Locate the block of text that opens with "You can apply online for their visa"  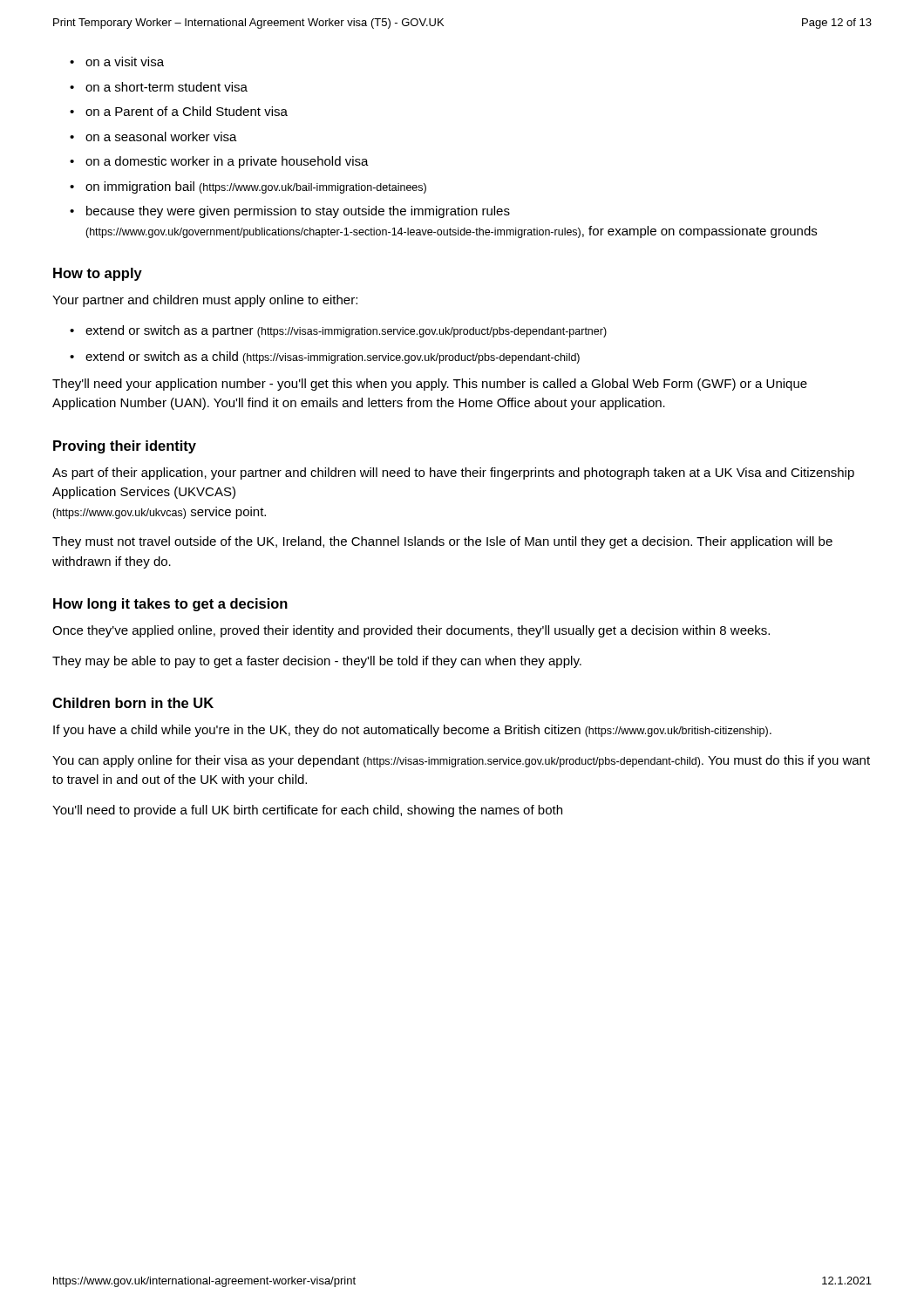pyautogui.click(x=461, y=769)
